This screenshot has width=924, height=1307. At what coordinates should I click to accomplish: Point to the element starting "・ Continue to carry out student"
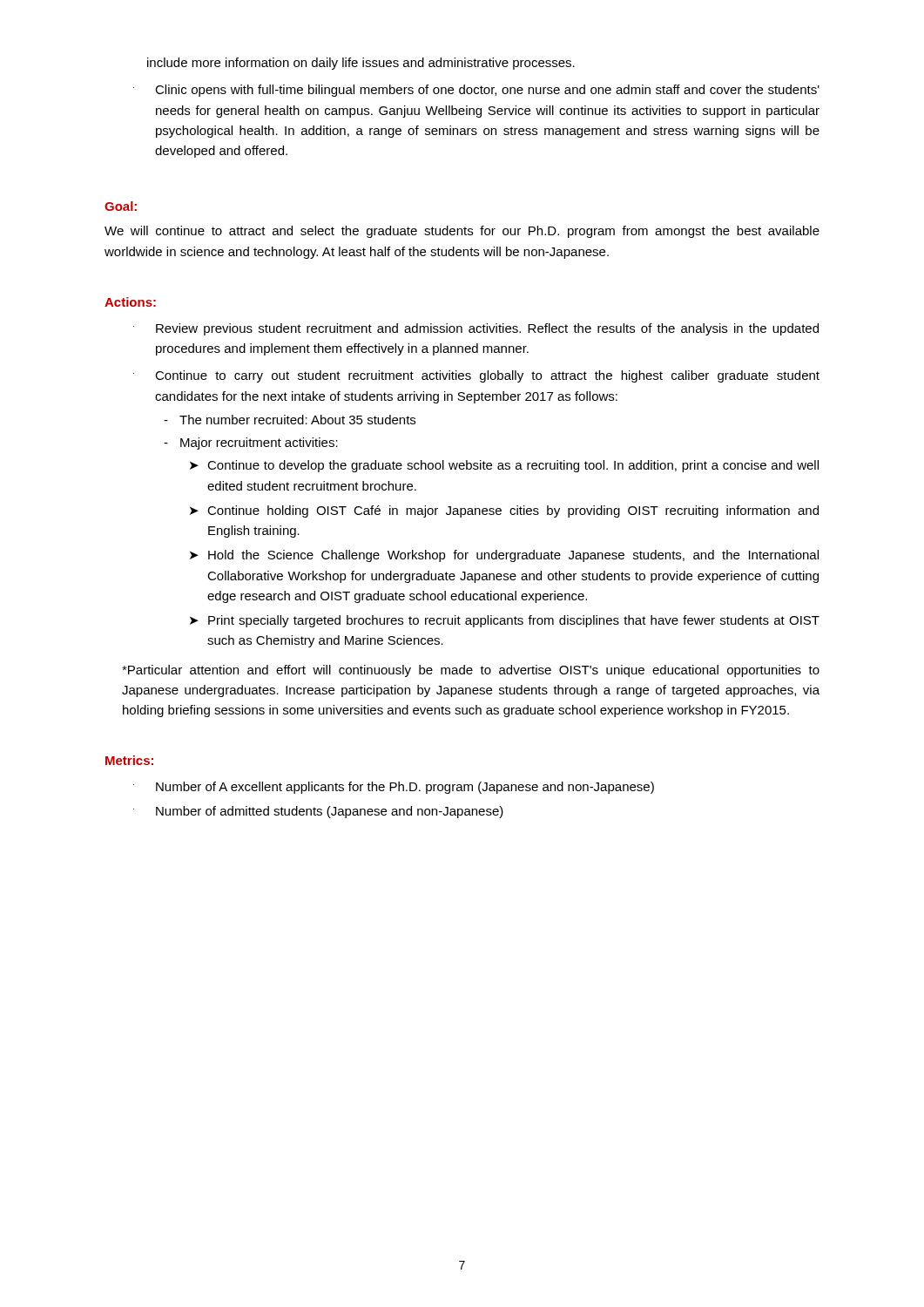[x=471, y=386]
